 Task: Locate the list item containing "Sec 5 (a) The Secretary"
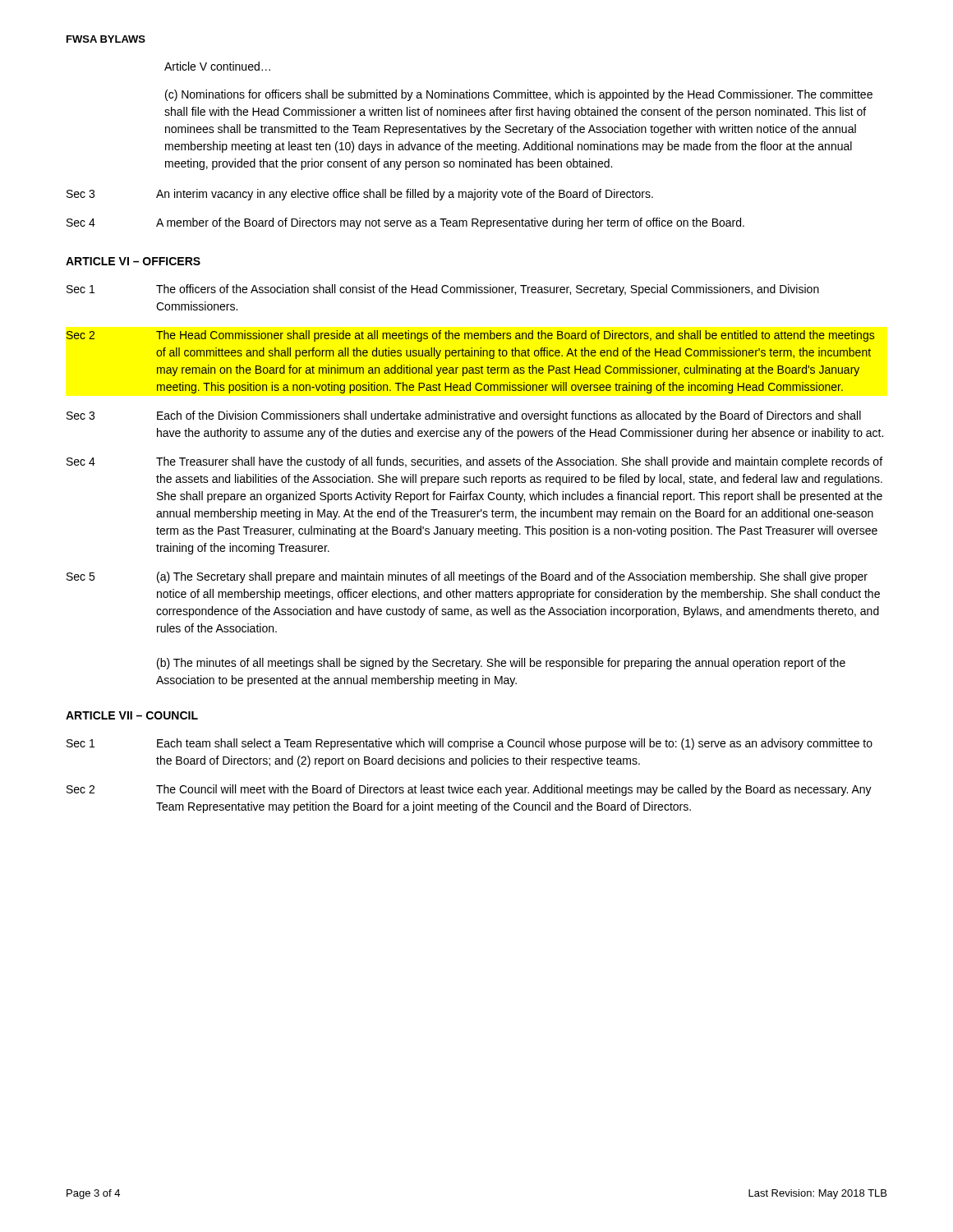[x=467, y=577]
